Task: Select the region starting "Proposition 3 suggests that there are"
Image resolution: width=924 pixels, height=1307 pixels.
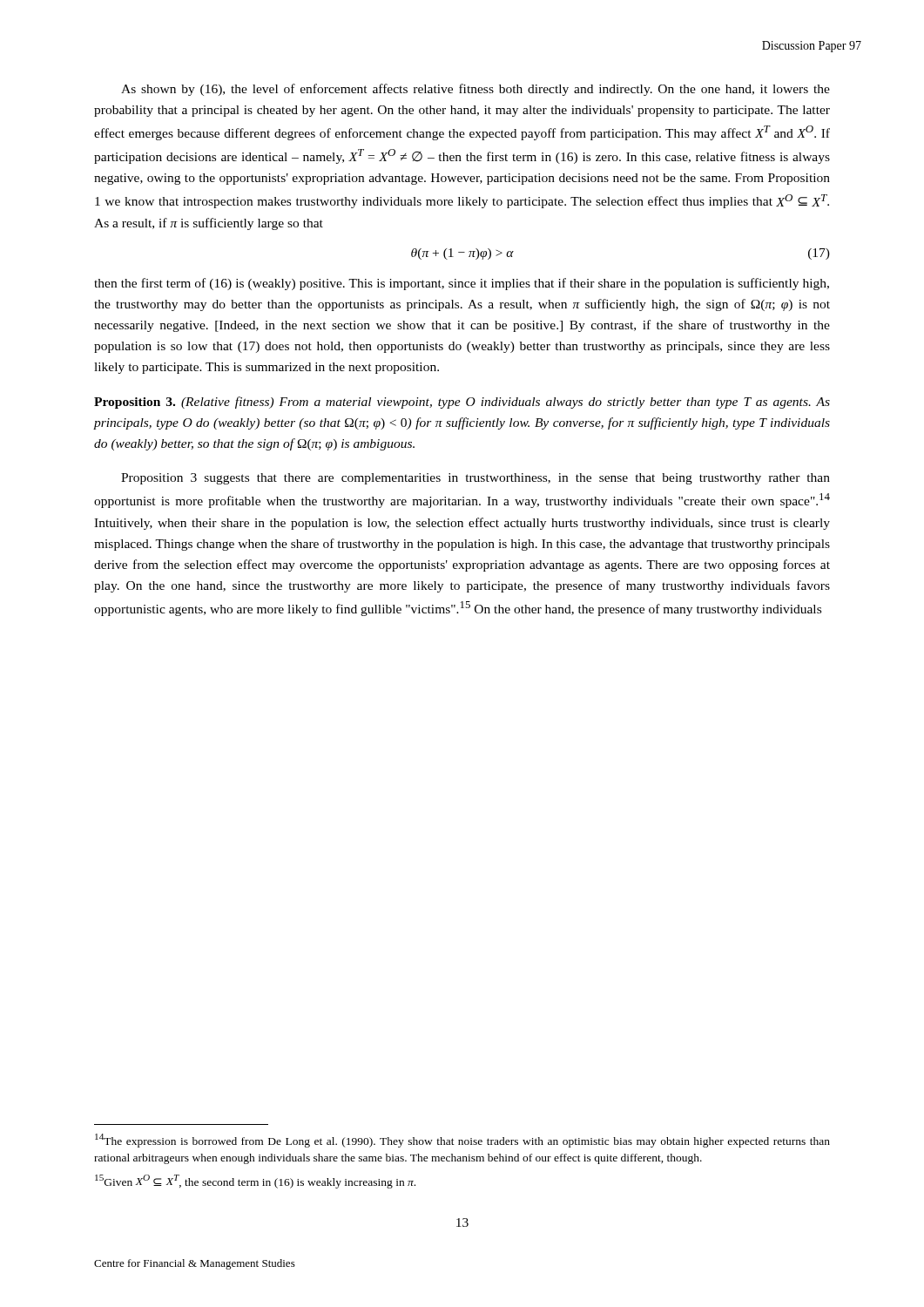Action: (x=462, y=543)
